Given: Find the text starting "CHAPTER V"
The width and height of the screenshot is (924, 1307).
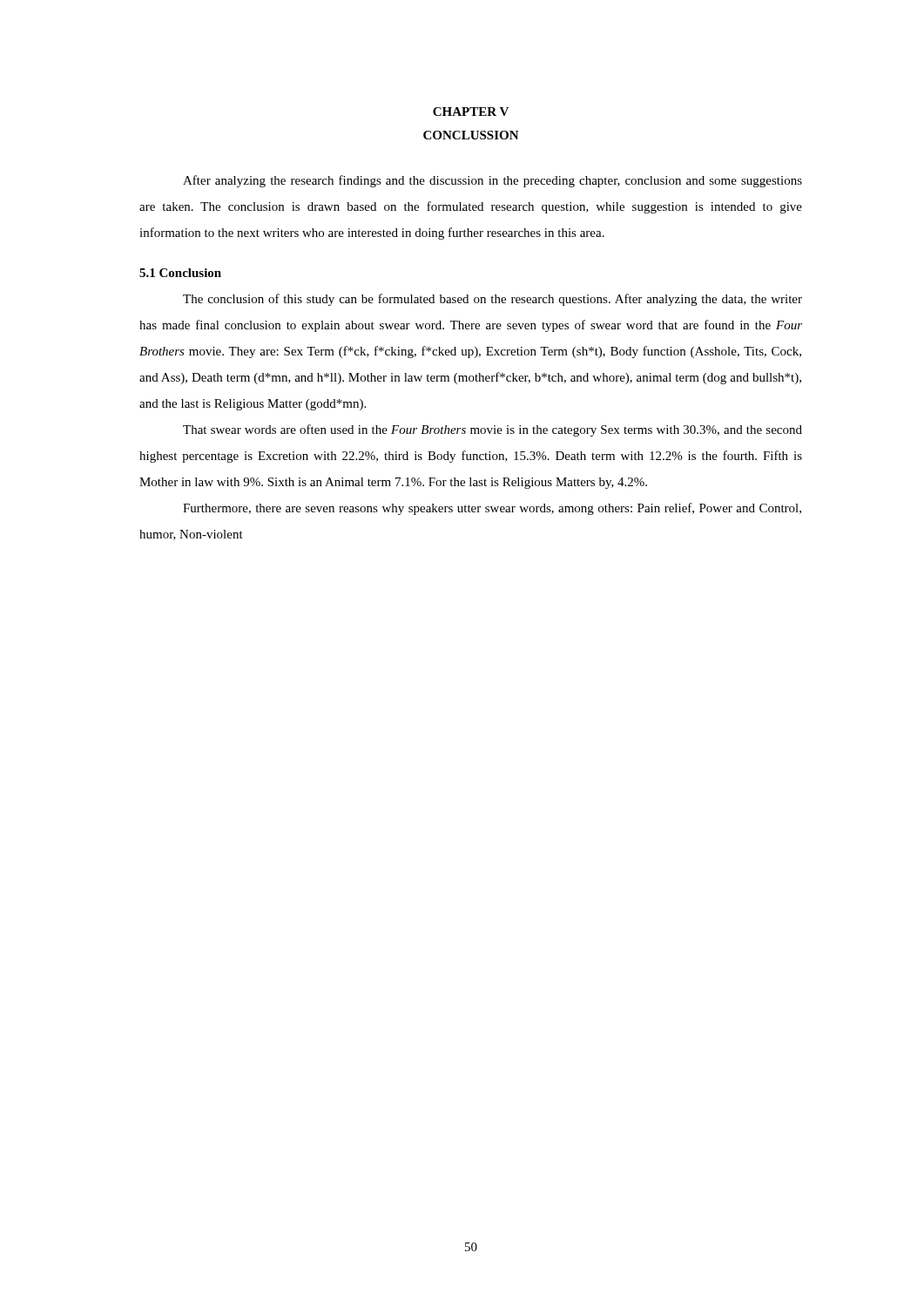Looking at the screenshot, I should 471,112.
